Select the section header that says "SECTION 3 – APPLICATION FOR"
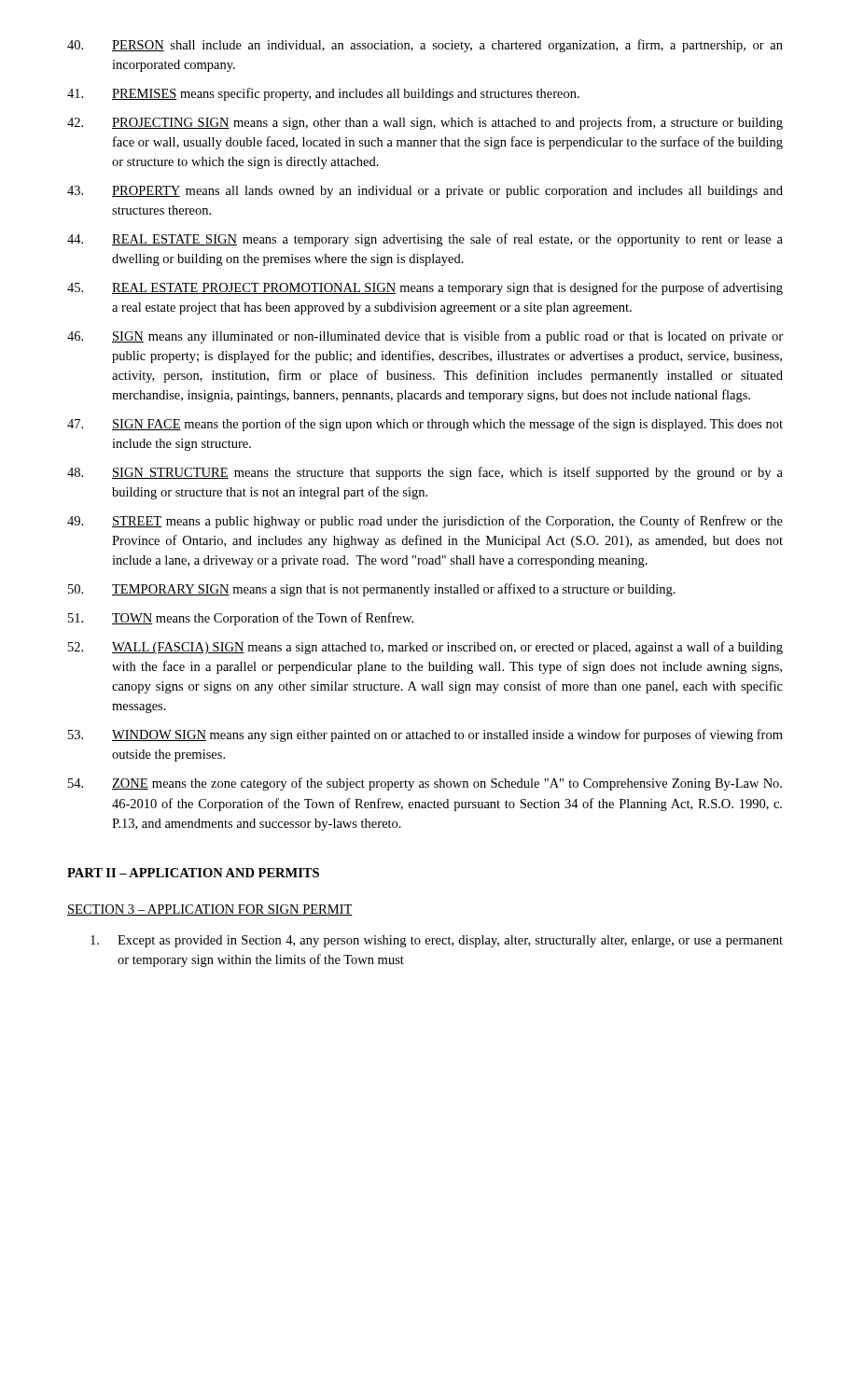This screenshot has width=850, height=1400. point(210,909)
